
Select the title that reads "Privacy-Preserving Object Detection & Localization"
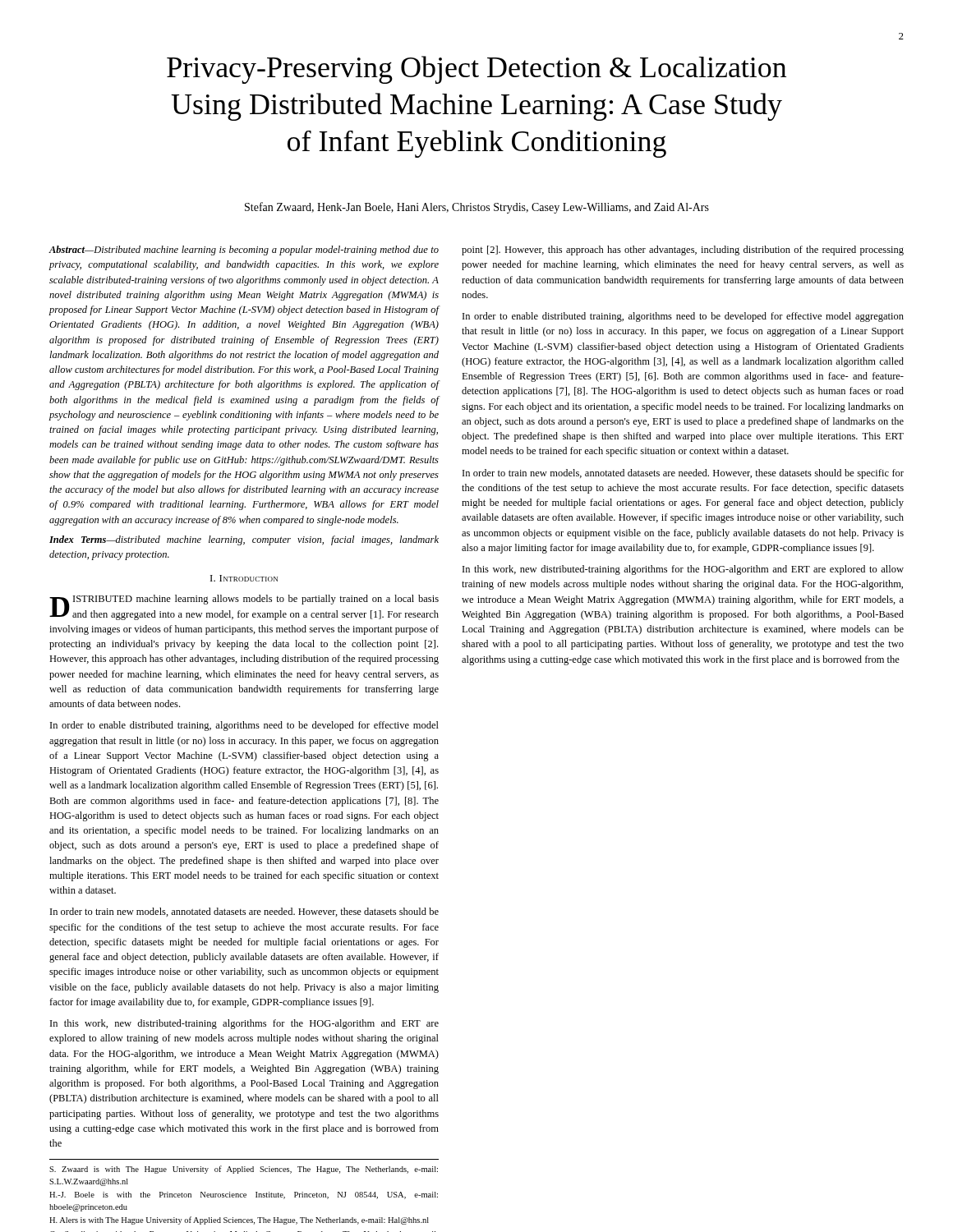[x=476, y=105]
